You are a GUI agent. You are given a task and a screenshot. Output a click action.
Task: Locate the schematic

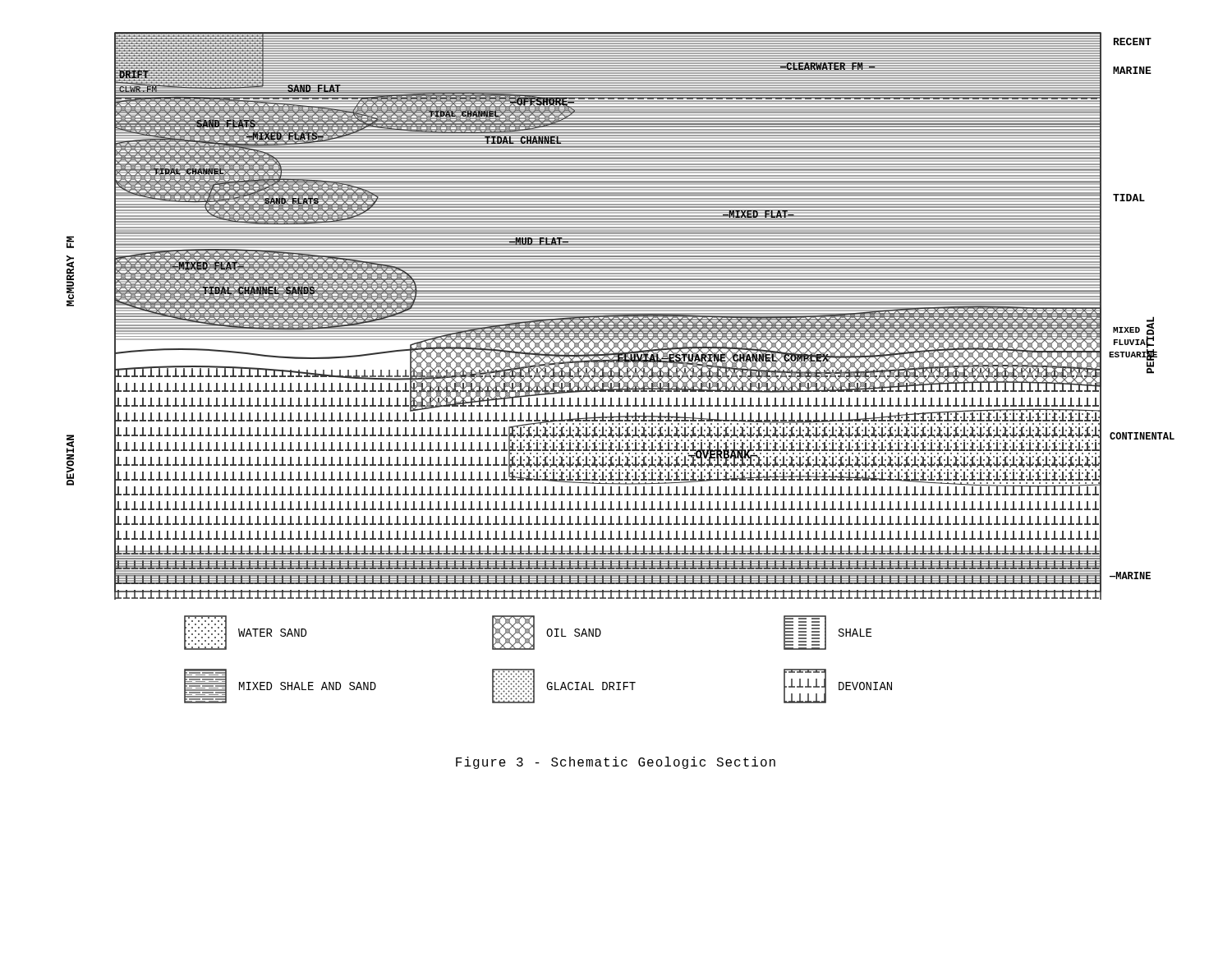tap(616, 382)
